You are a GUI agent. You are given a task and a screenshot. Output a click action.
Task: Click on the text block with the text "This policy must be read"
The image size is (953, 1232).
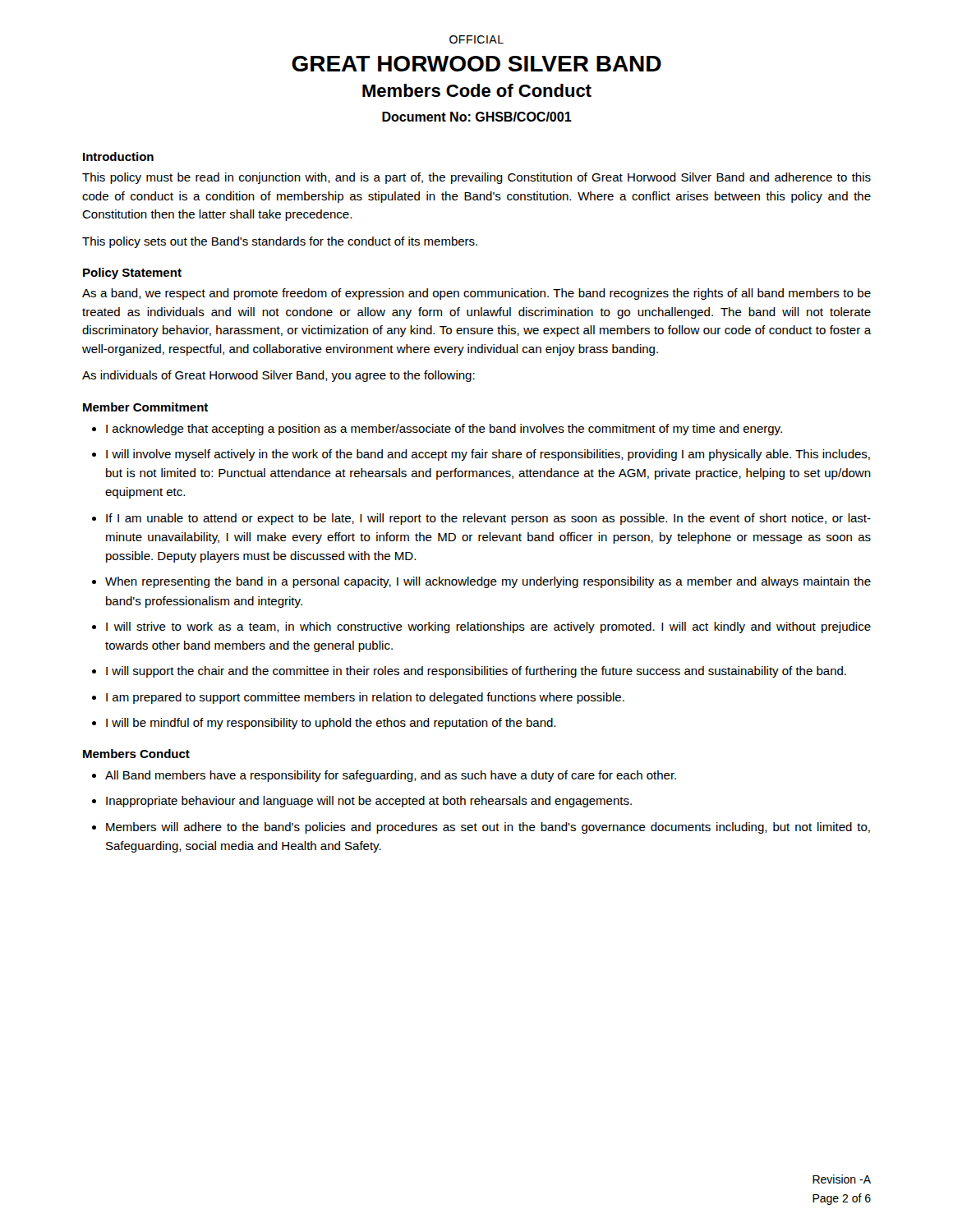[476, 195]
